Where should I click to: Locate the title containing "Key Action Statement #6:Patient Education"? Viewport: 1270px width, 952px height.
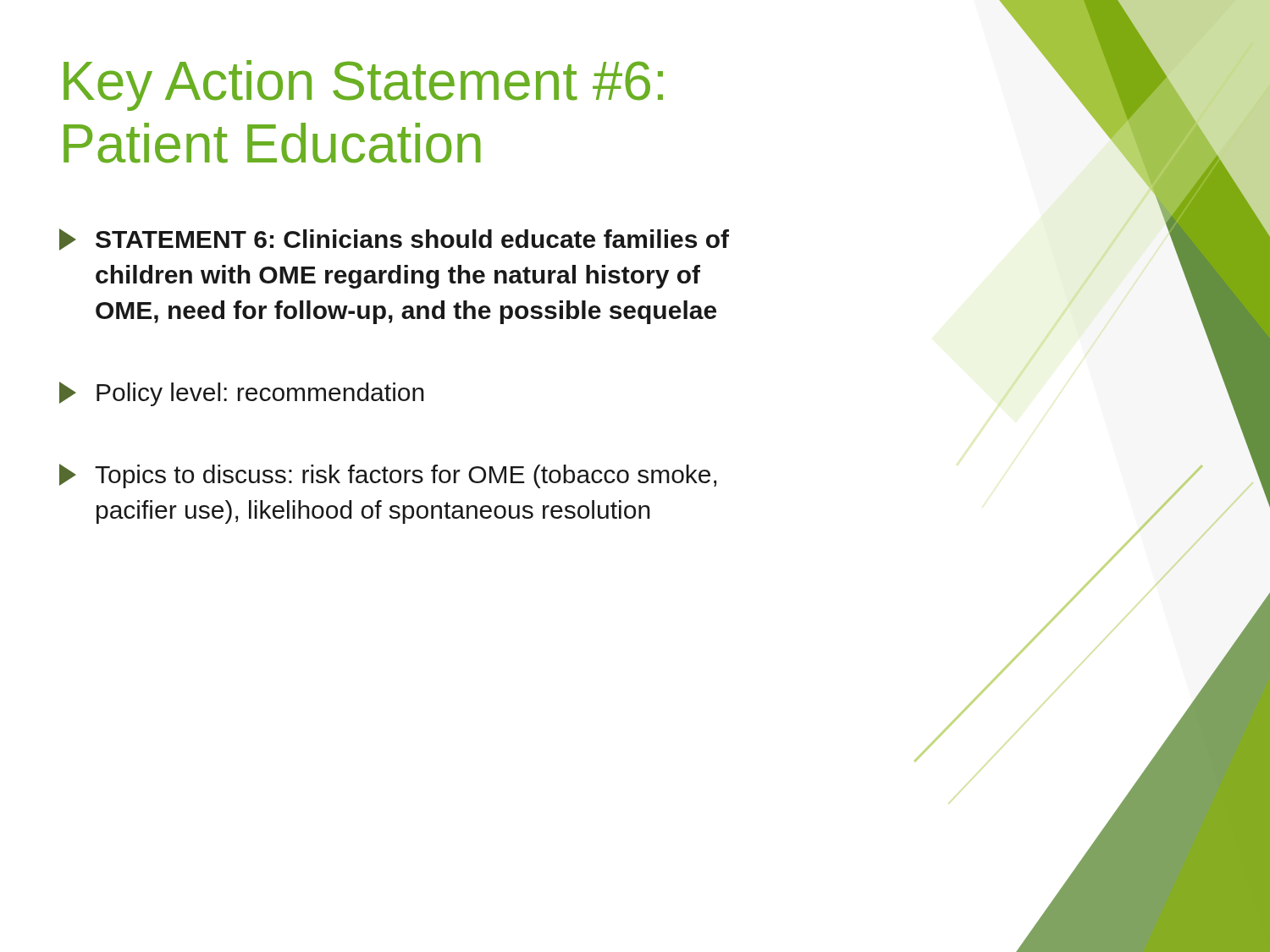tap(402, 113)
